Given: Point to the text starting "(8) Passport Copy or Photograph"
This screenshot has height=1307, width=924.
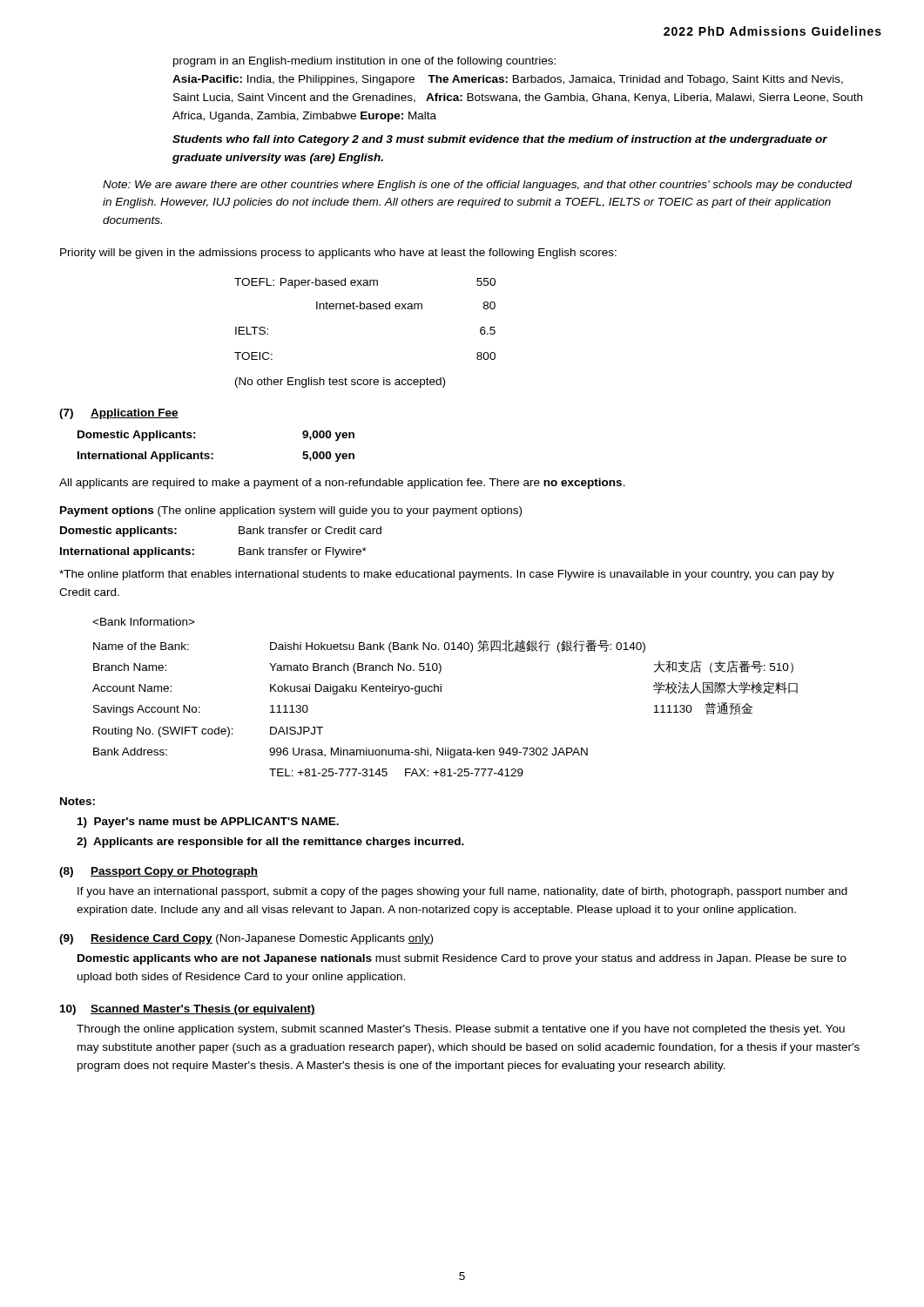Looking at the screenshot, I should [159, 871].
